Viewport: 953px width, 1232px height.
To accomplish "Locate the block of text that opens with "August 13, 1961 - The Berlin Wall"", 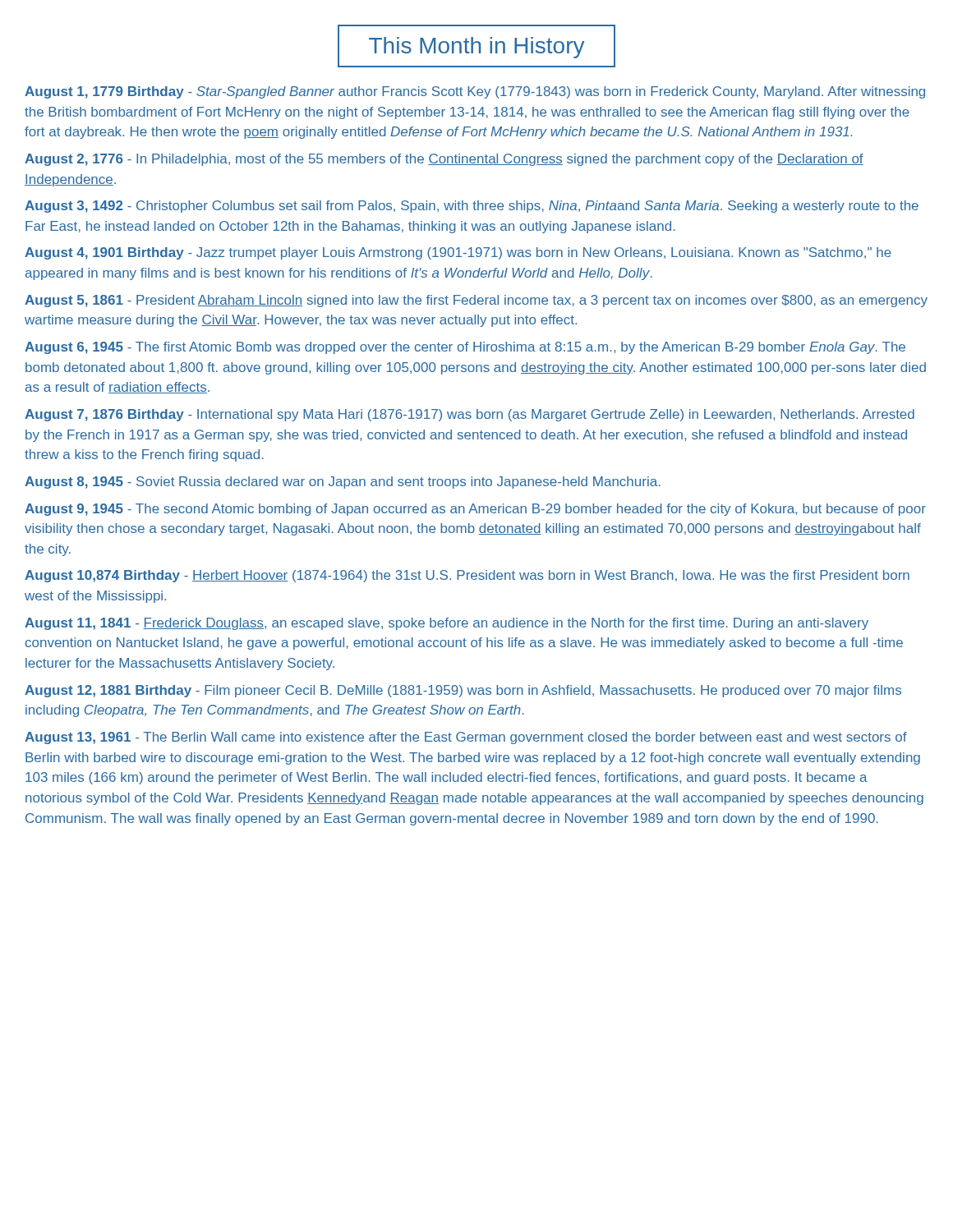I will (x=474, y=778).
